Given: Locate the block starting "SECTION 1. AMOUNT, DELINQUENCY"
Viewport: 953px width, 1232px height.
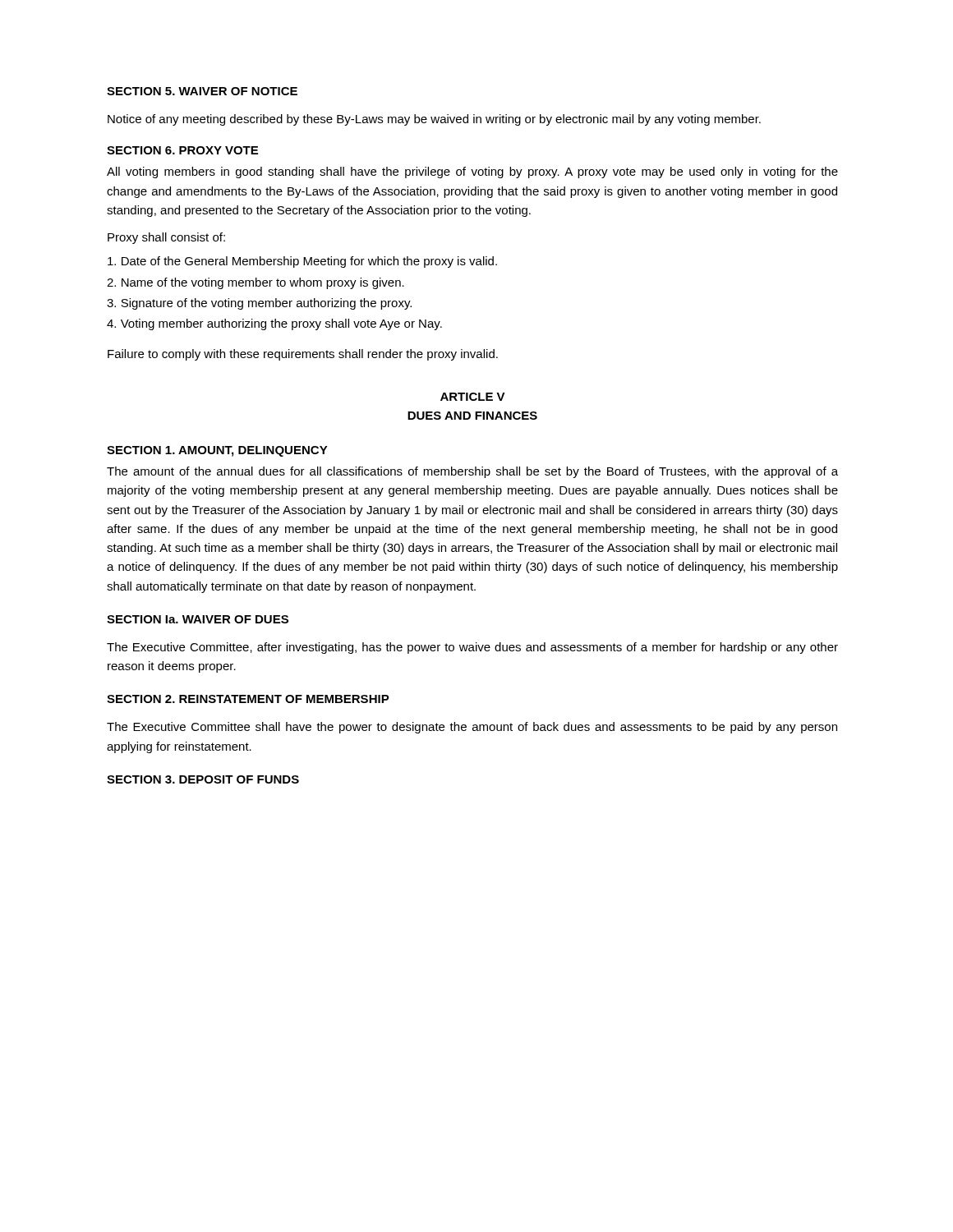Looking at the screenshot, I should 217,450.
